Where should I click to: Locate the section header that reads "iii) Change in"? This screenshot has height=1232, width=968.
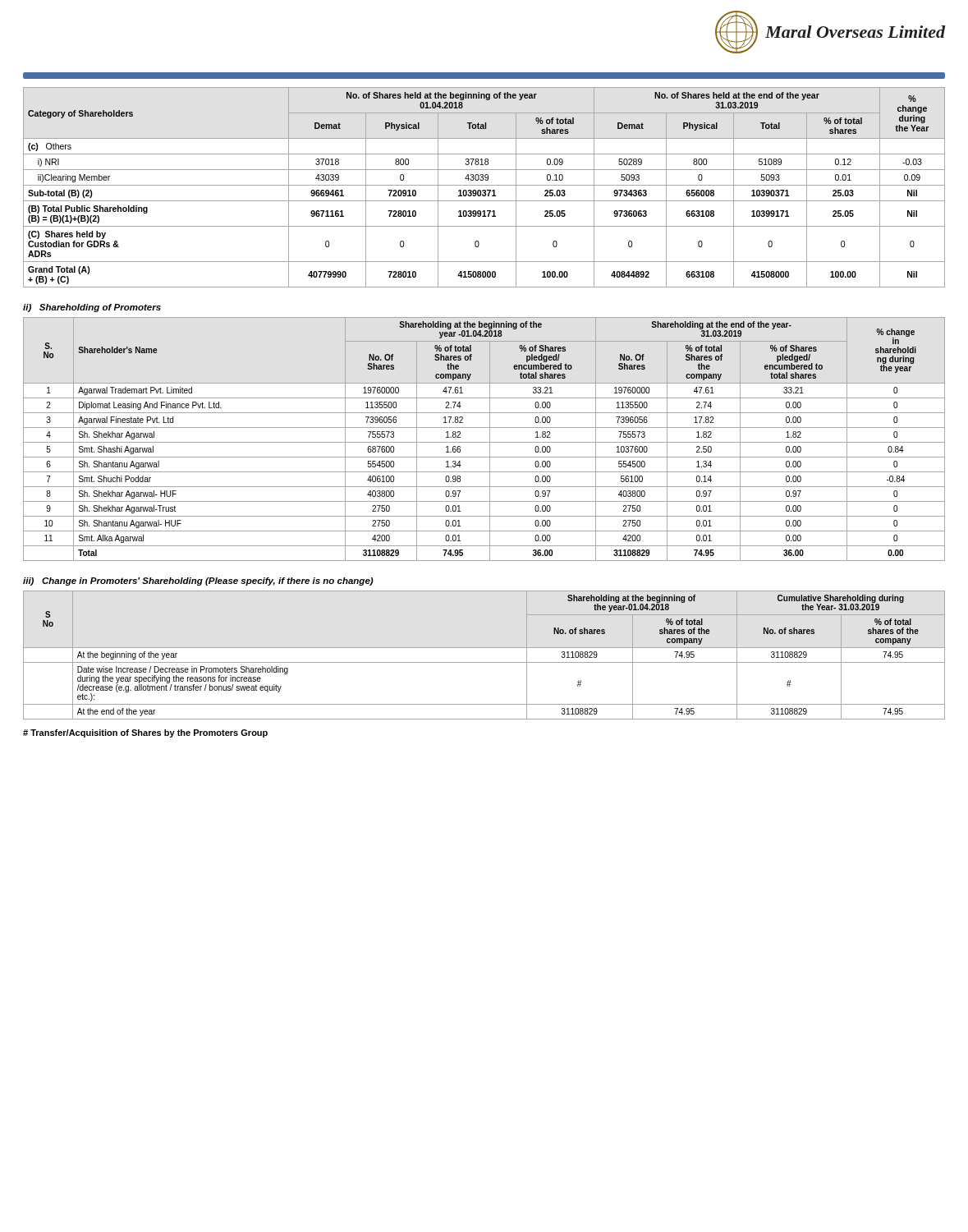[x=198, y=581]
